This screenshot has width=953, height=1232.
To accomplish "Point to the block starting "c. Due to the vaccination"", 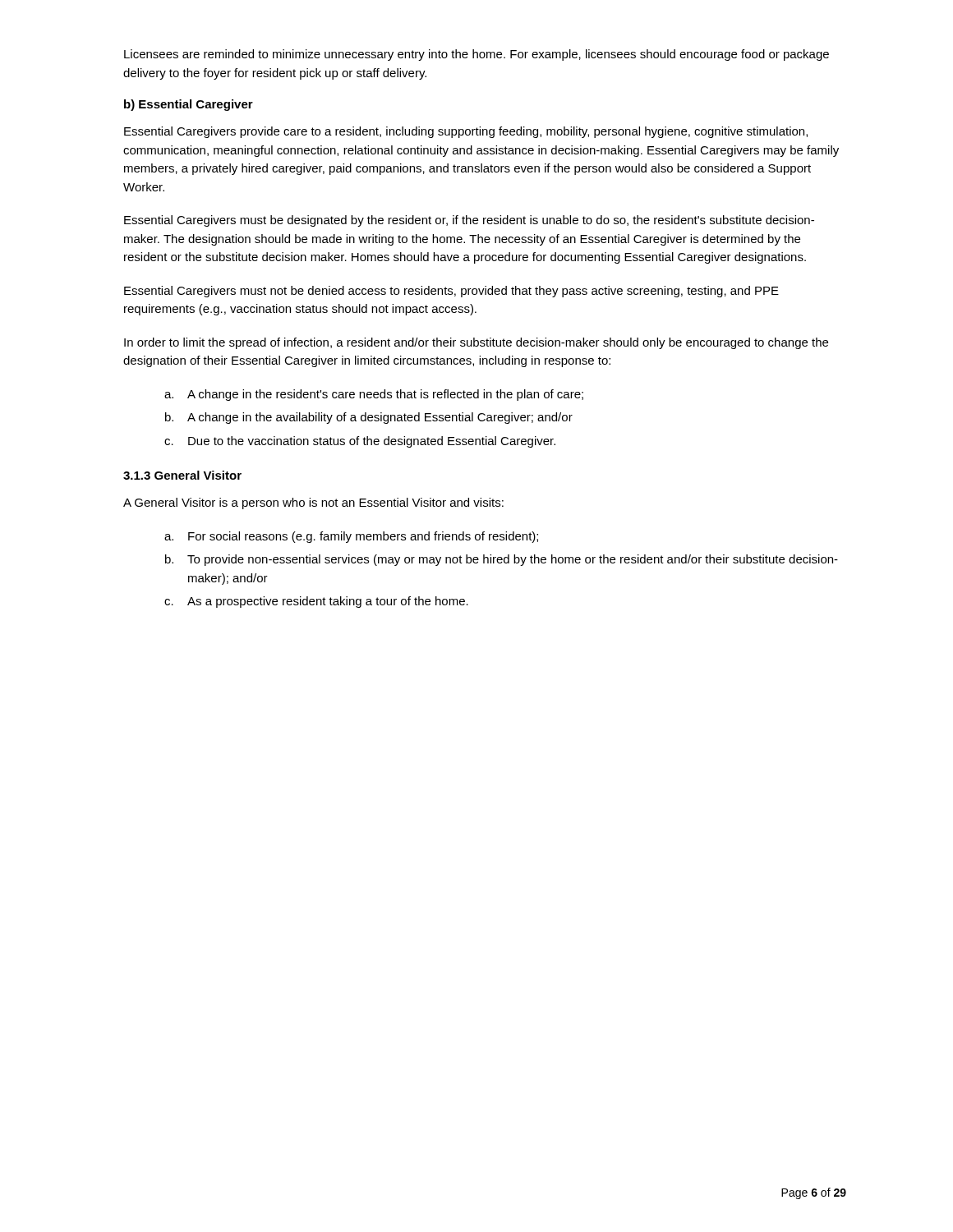I will tap(493, 441).
